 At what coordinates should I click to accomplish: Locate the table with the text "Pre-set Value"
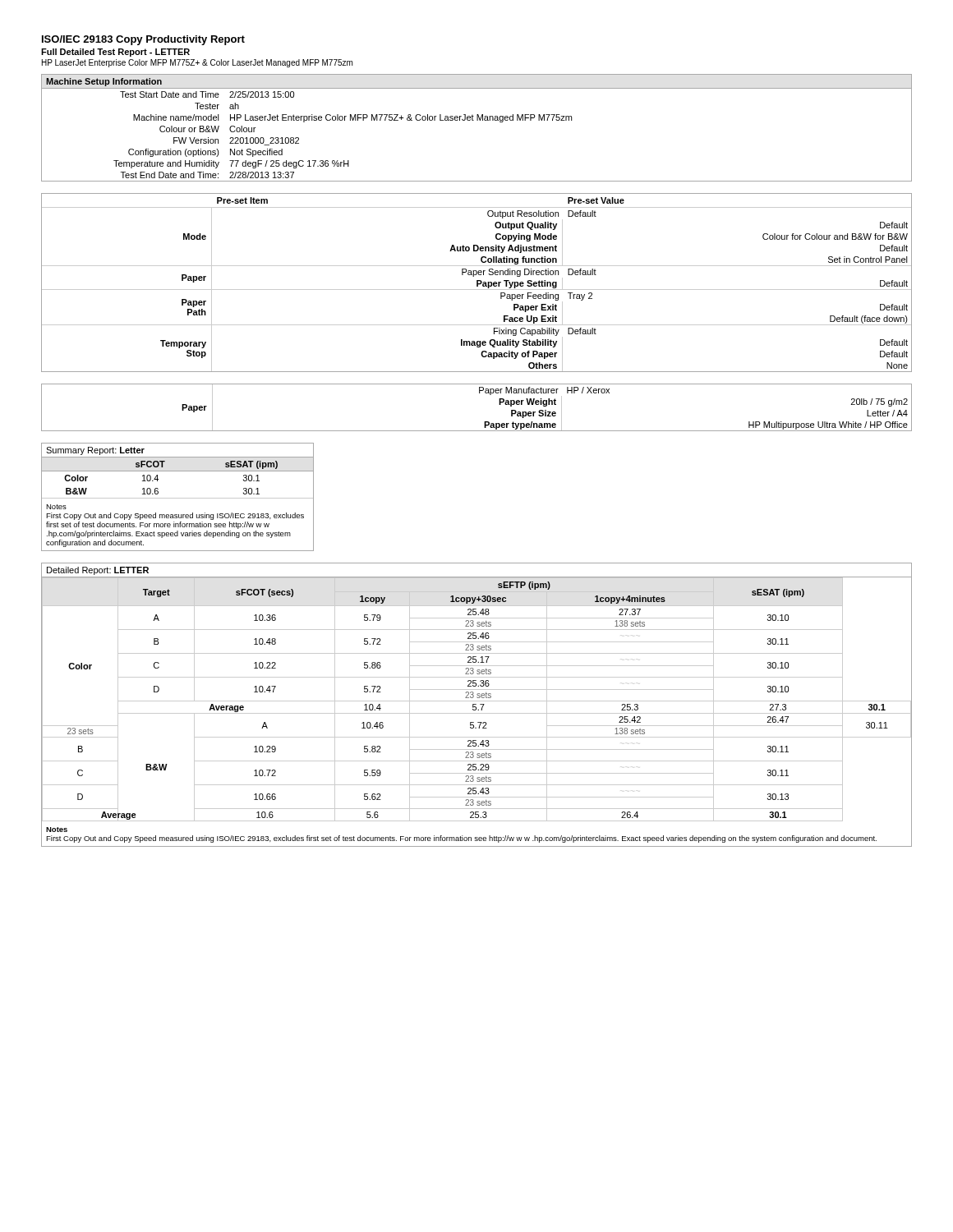click(x=476, y=283)
